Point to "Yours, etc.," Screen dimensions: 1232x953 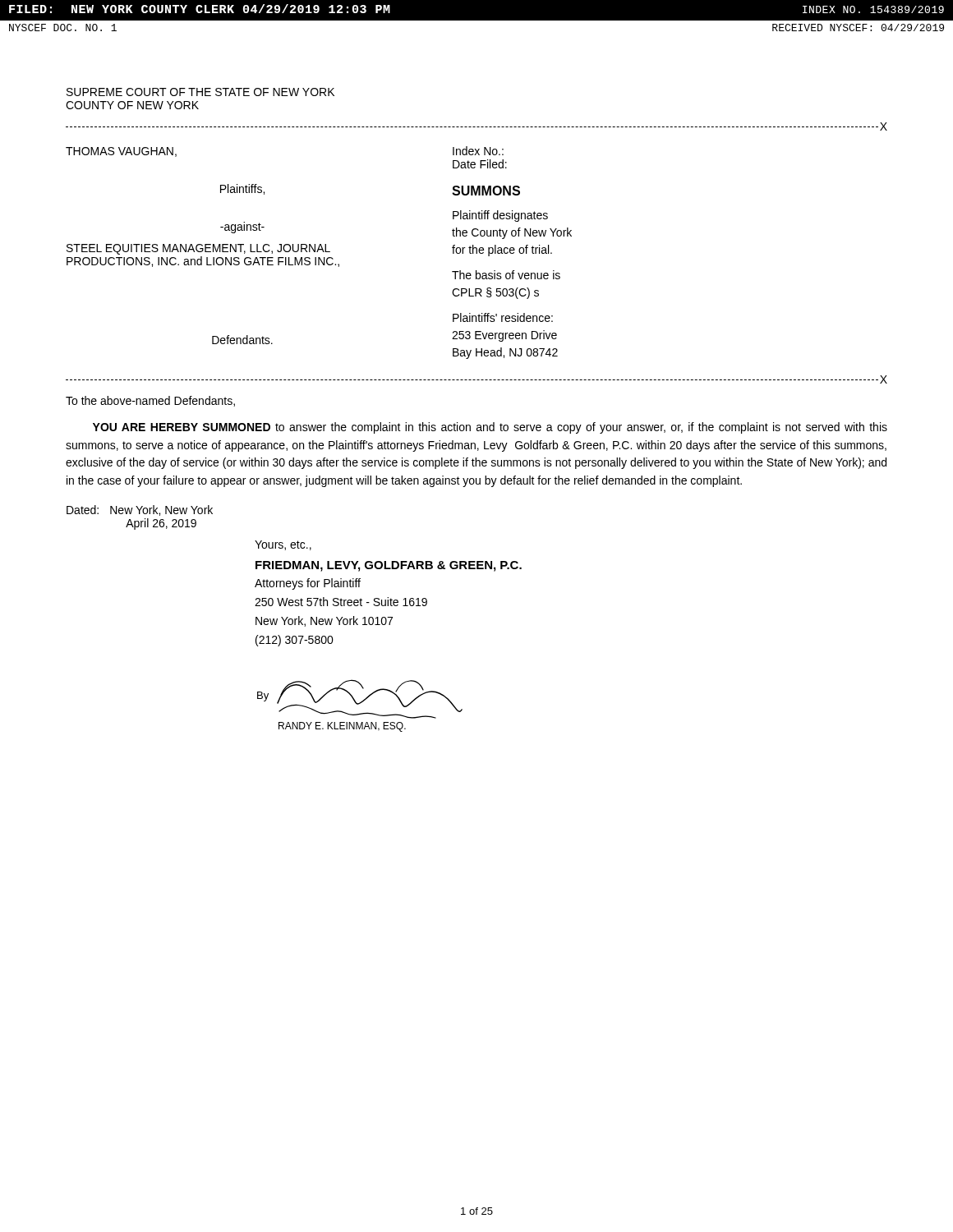pyautogui.click(x=283, y=544)
